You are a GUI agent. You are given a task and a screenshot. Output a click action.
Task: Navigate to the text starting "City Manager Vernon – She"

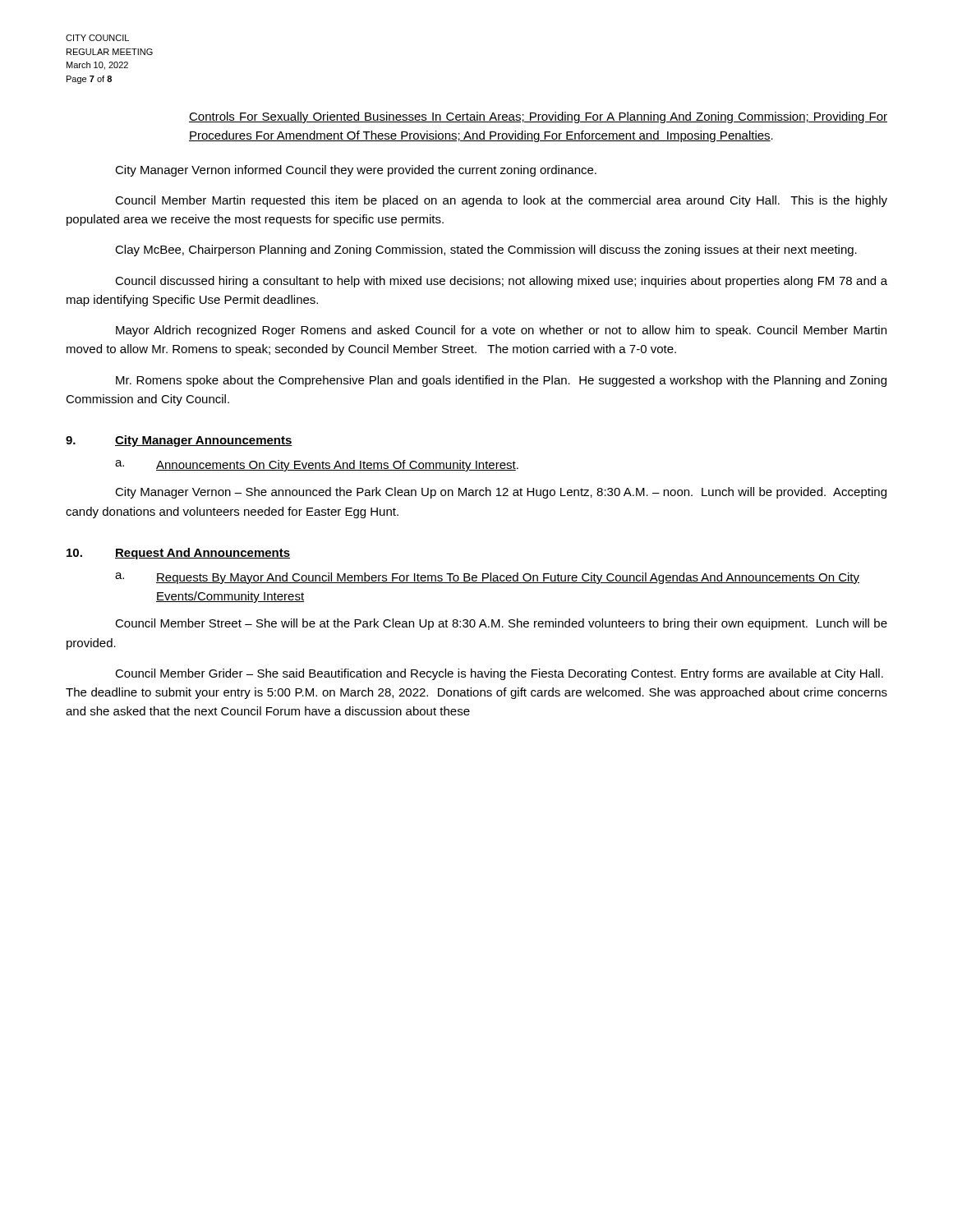point(476,501)
